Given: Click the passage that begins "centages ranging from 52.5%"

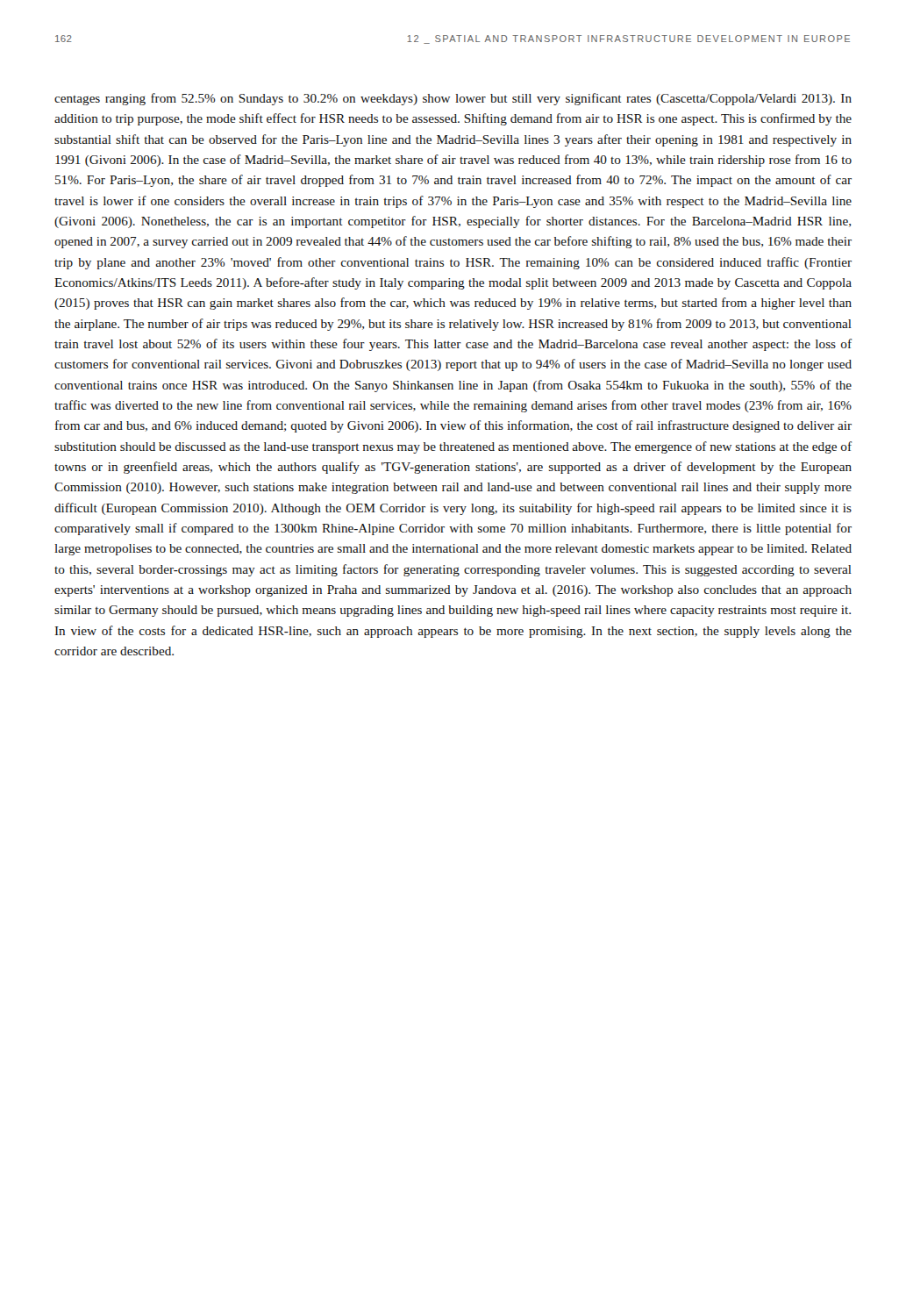Looking at the screenshot, I should click(x=453, y=374).
